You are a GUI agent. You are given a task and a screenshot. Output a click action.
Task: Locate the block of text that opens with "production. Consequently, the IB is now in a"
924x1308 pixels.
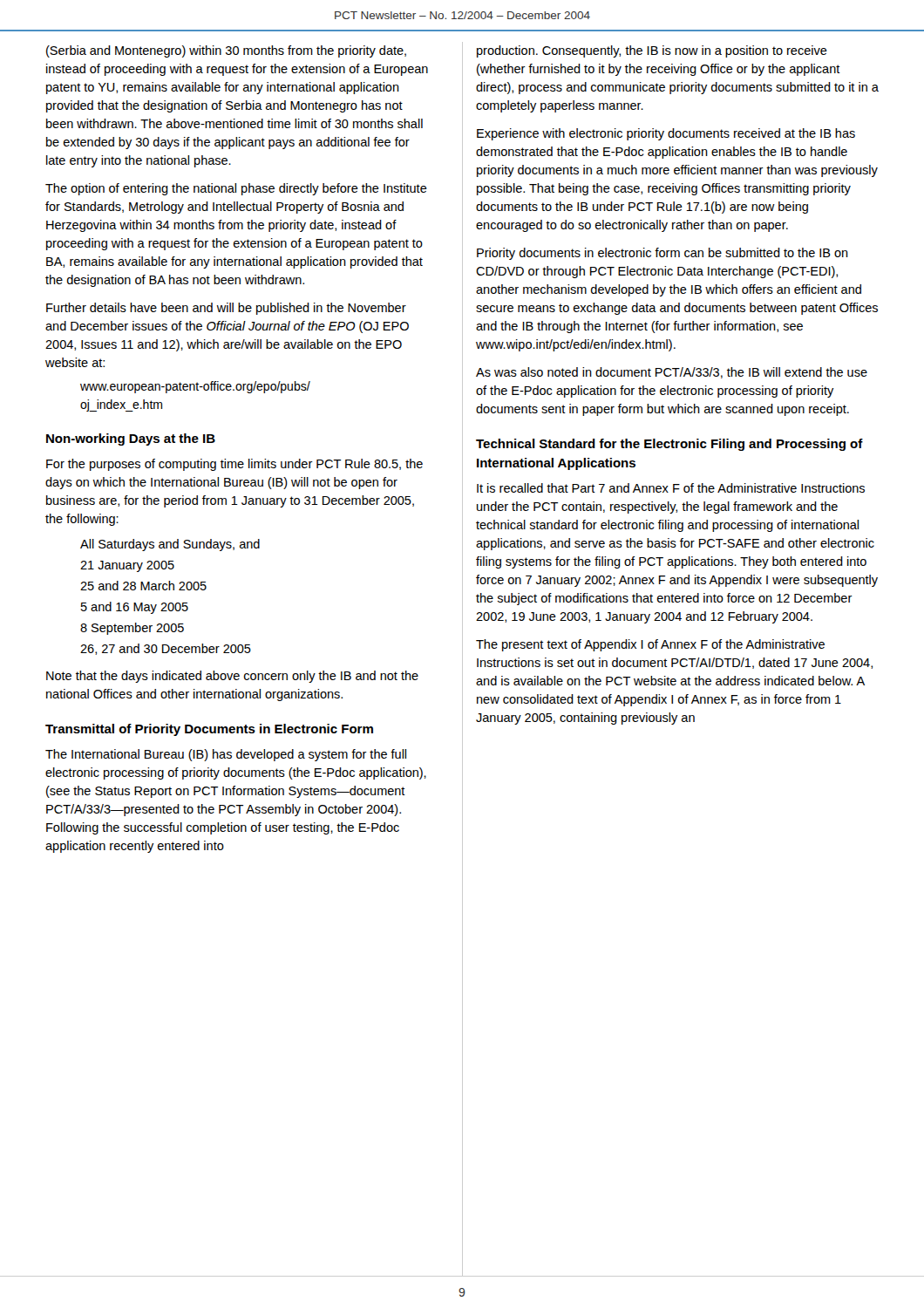coord(677,78)
